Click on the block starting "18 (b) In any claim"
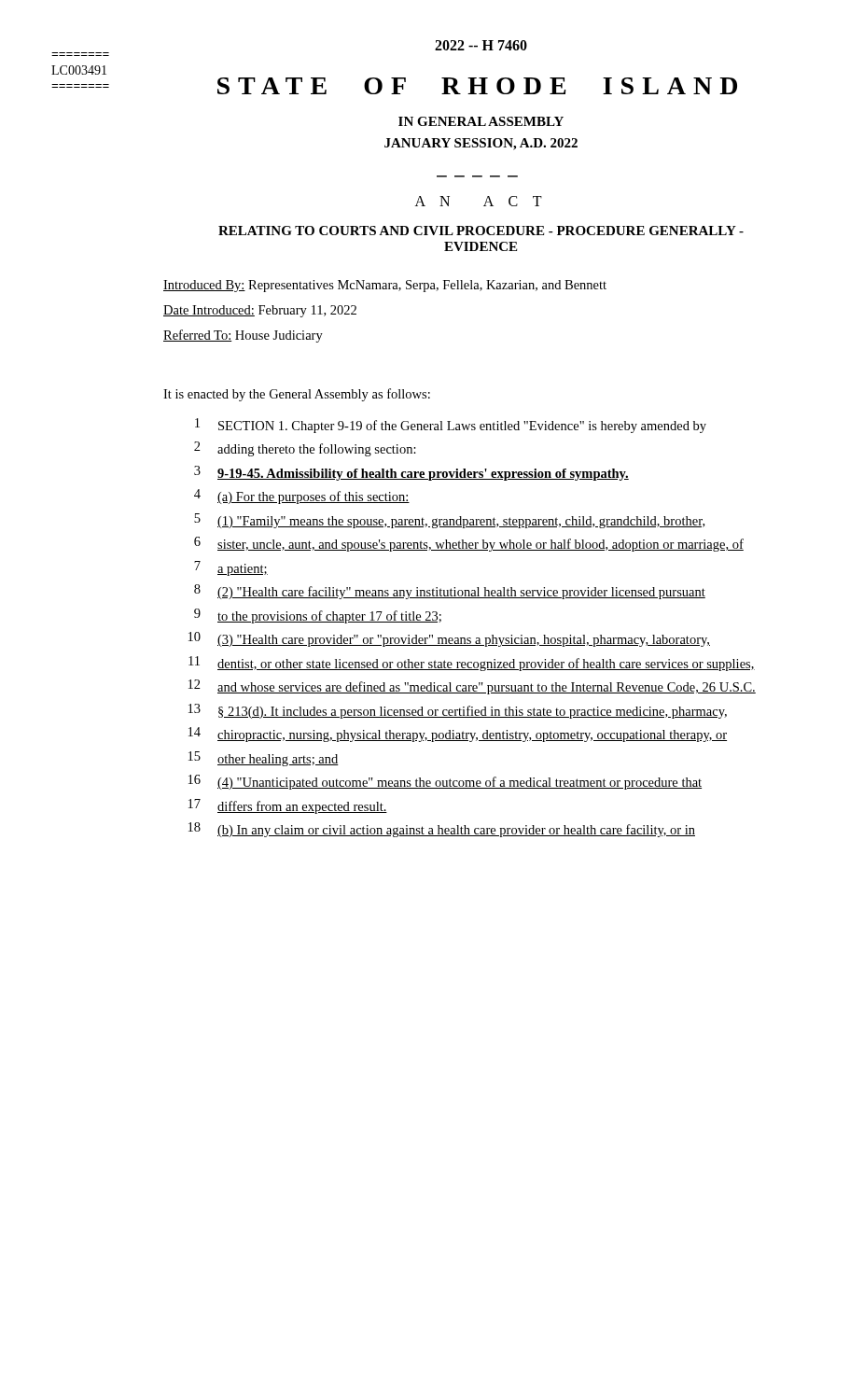 click(x=481, y=830)
